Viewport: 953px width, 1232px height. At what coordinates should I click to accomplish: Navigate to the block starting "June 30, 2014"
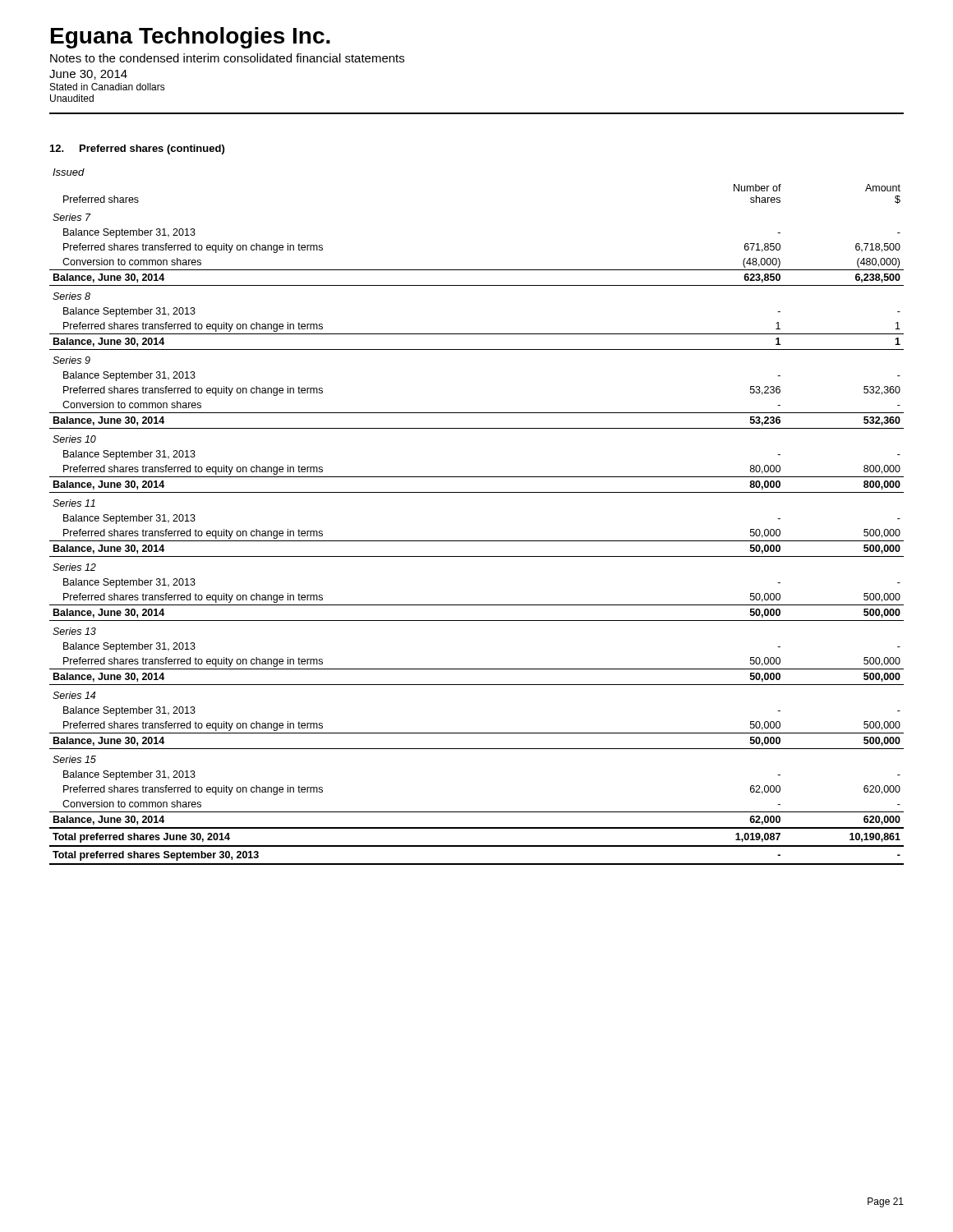point(88,73)
